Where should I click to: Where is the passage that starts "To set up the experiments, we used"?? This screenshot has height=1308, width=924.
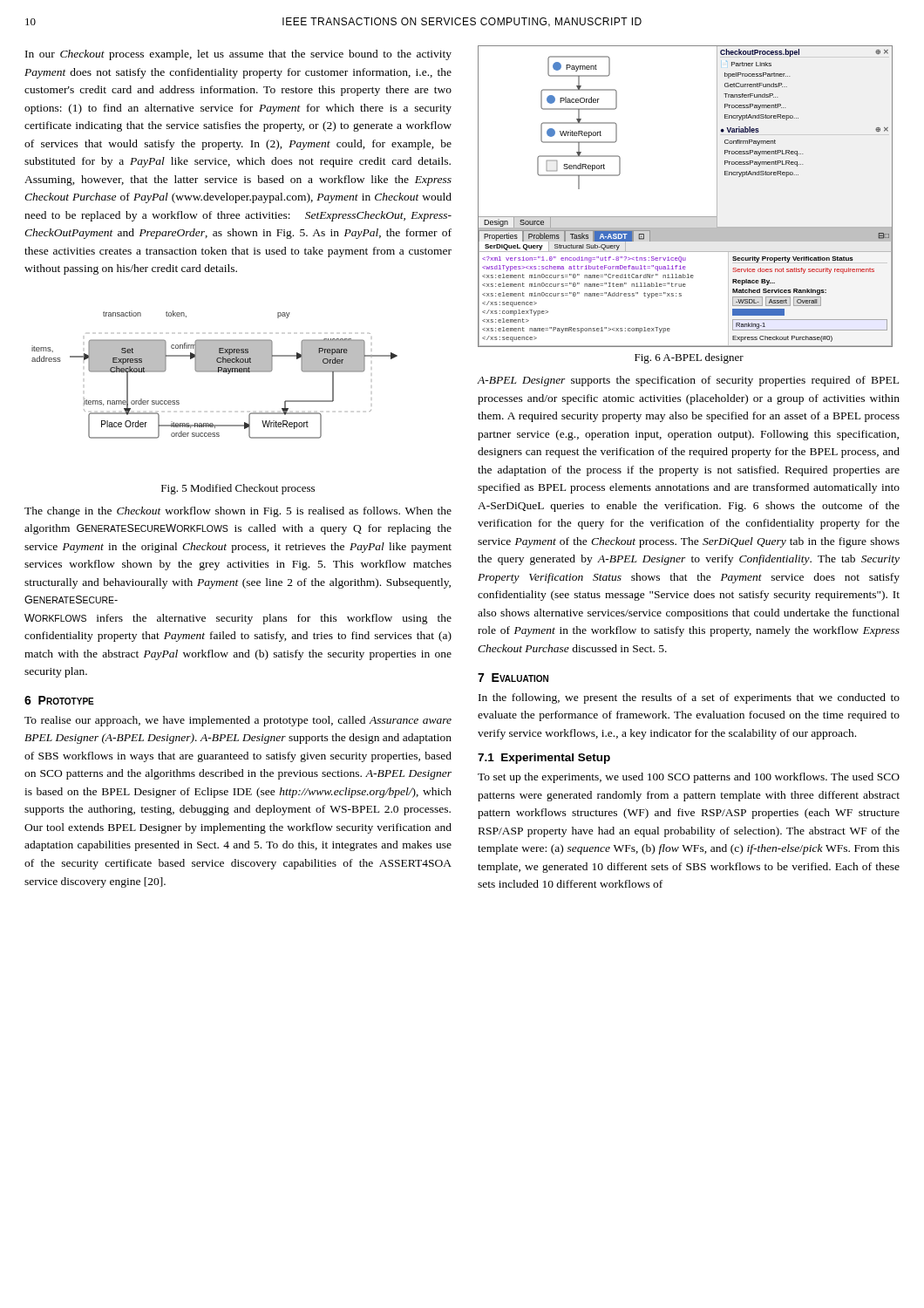(689, 831)
